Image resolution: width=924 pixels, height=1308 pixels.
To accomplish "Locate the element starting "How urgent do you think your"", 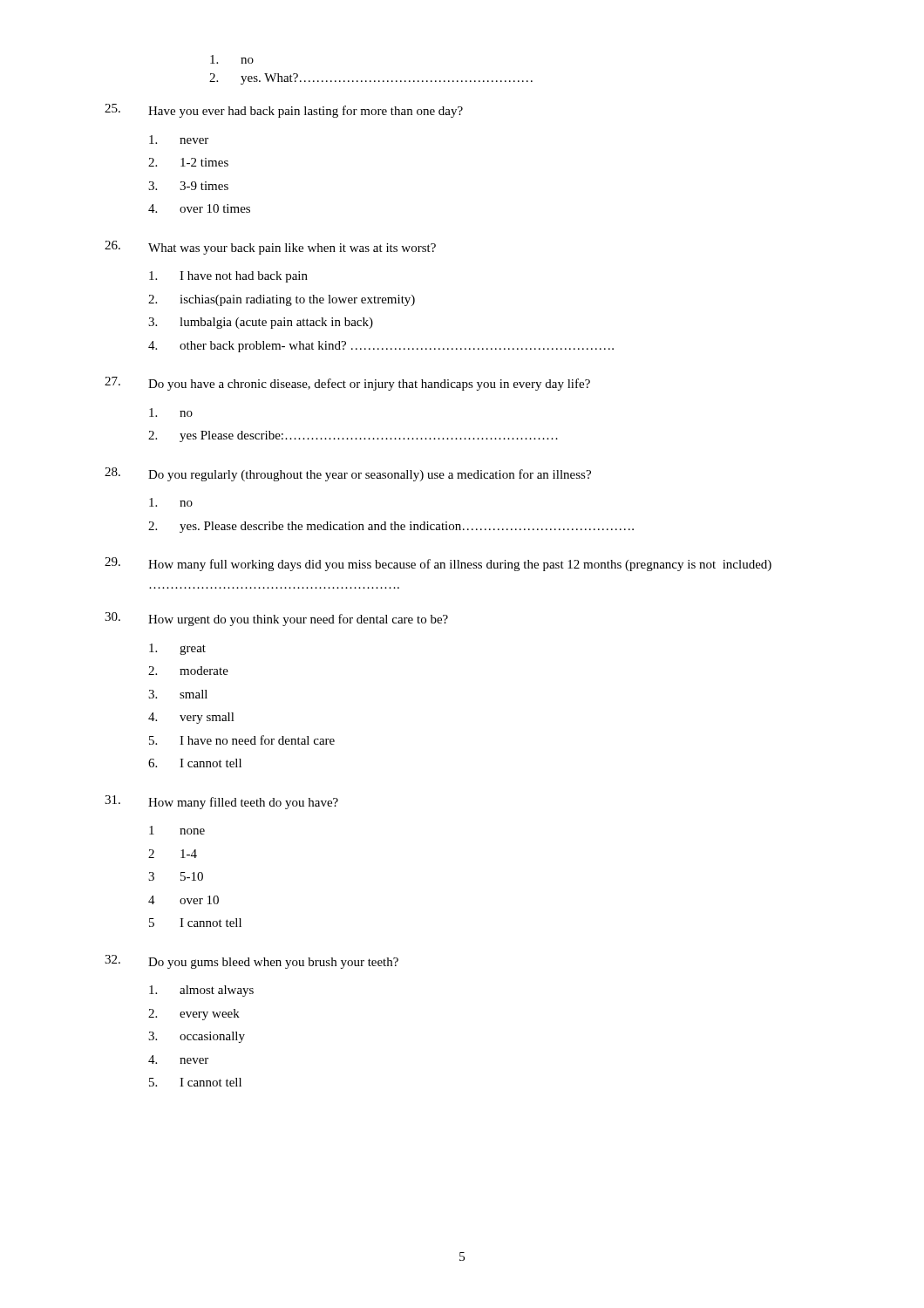I will pyautogui.click(x=276, y=619).
